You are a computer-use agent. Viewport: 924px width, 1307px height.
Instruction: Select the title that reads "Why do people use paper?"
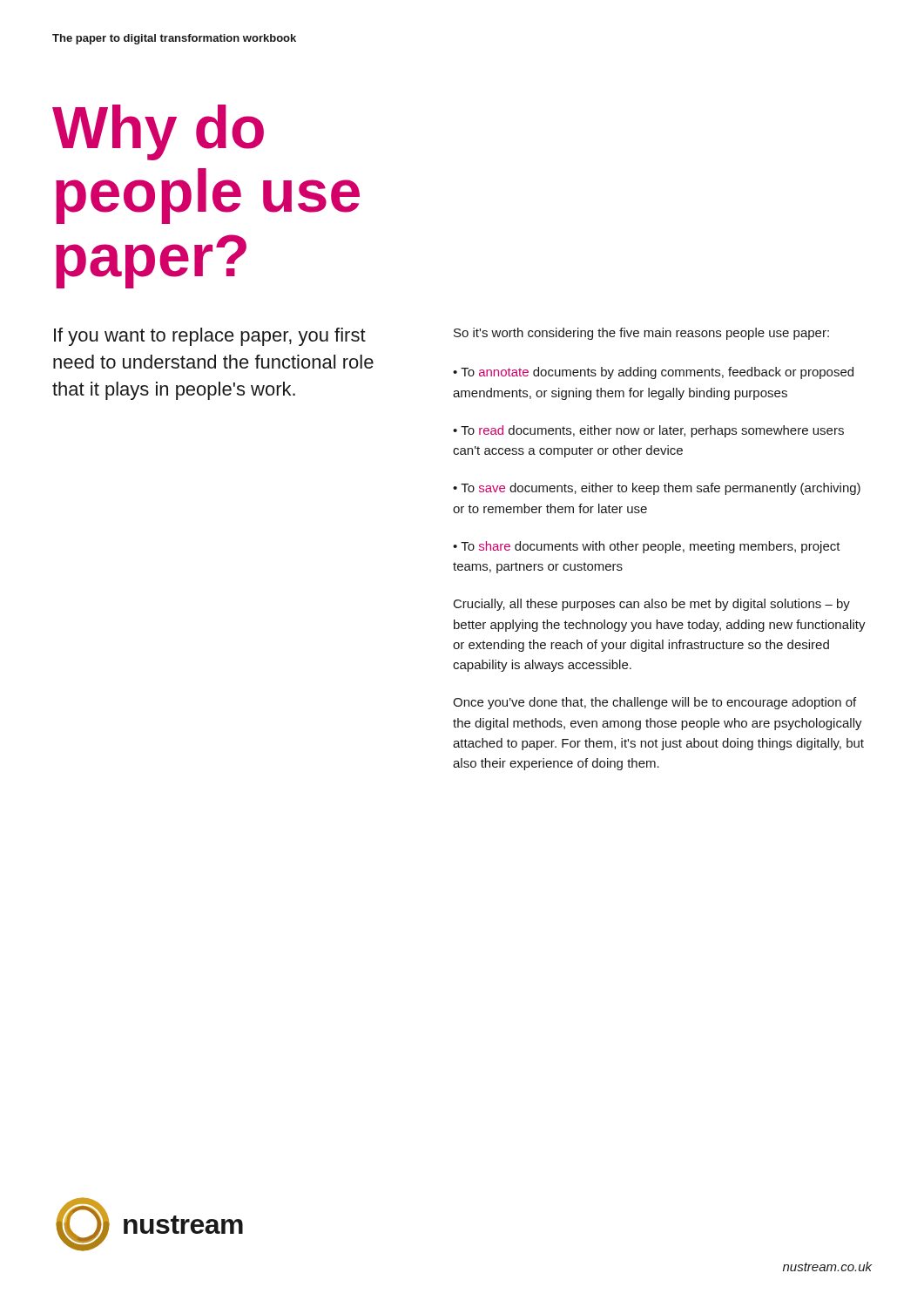coord(253,192)
